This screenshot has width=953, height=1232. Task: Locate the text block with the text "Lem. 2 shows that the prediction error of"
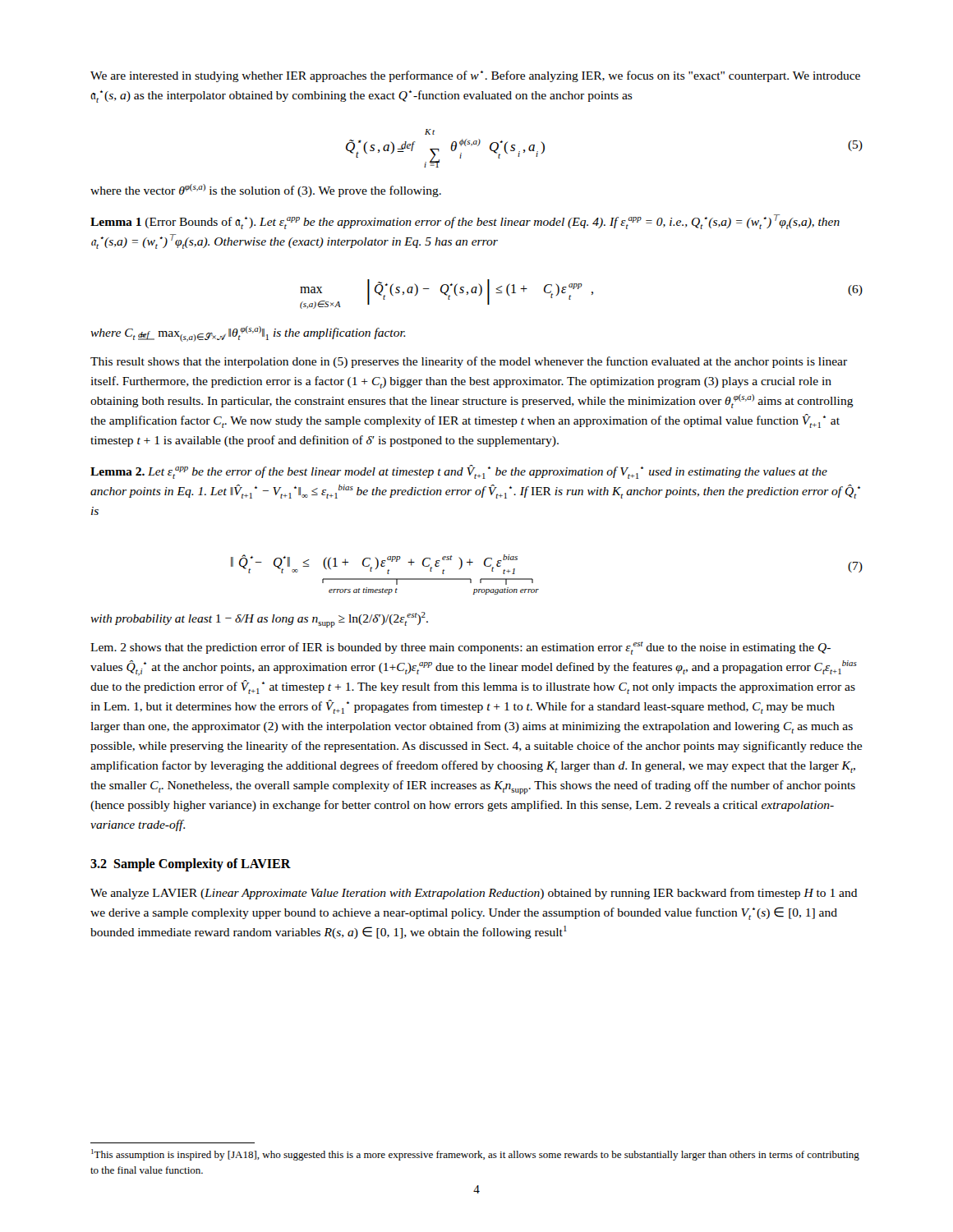click(476, 735)
